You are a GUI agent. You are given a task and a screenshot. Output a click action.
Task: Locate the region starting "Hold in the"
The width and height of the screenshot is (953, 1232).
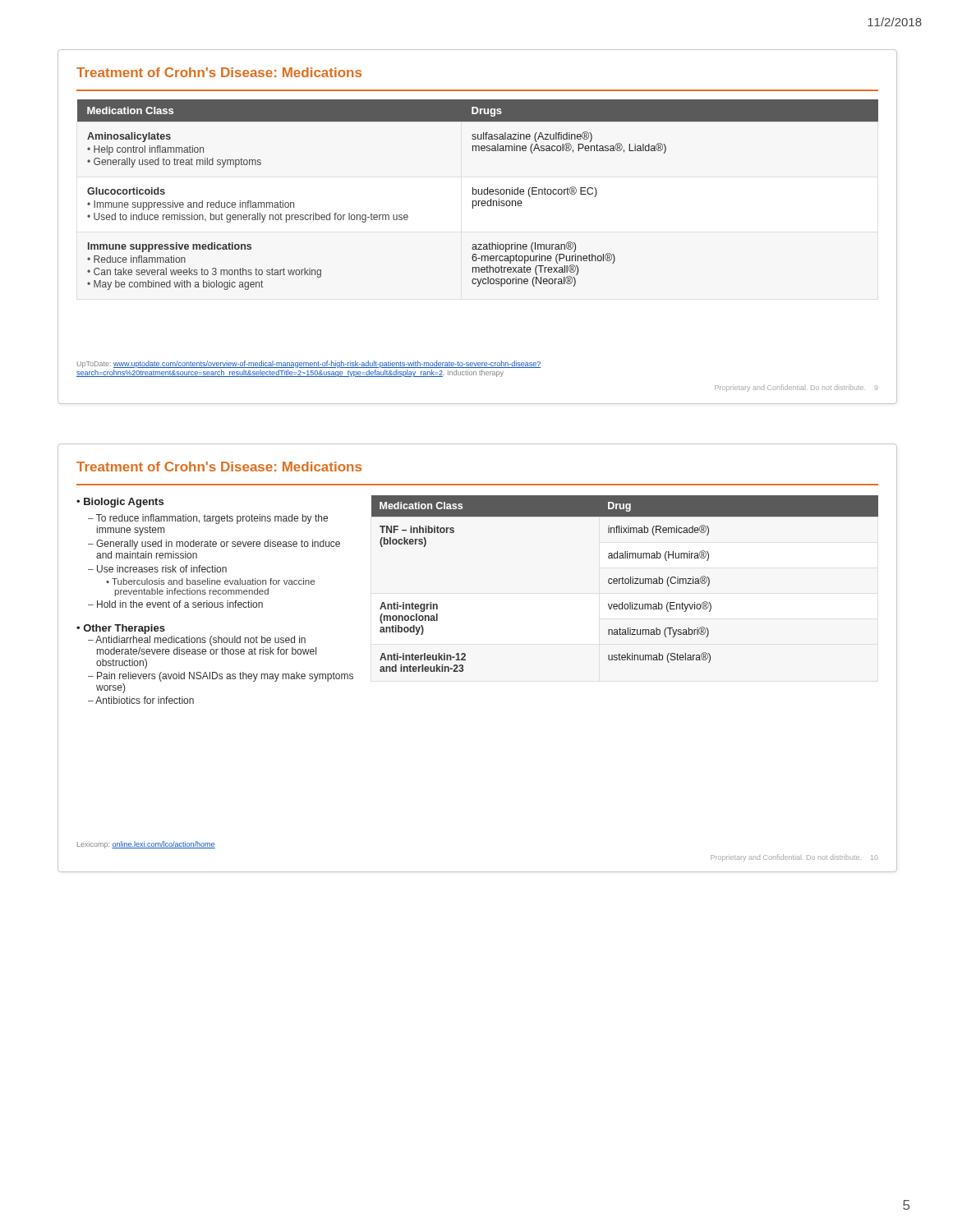coord(180,604)
